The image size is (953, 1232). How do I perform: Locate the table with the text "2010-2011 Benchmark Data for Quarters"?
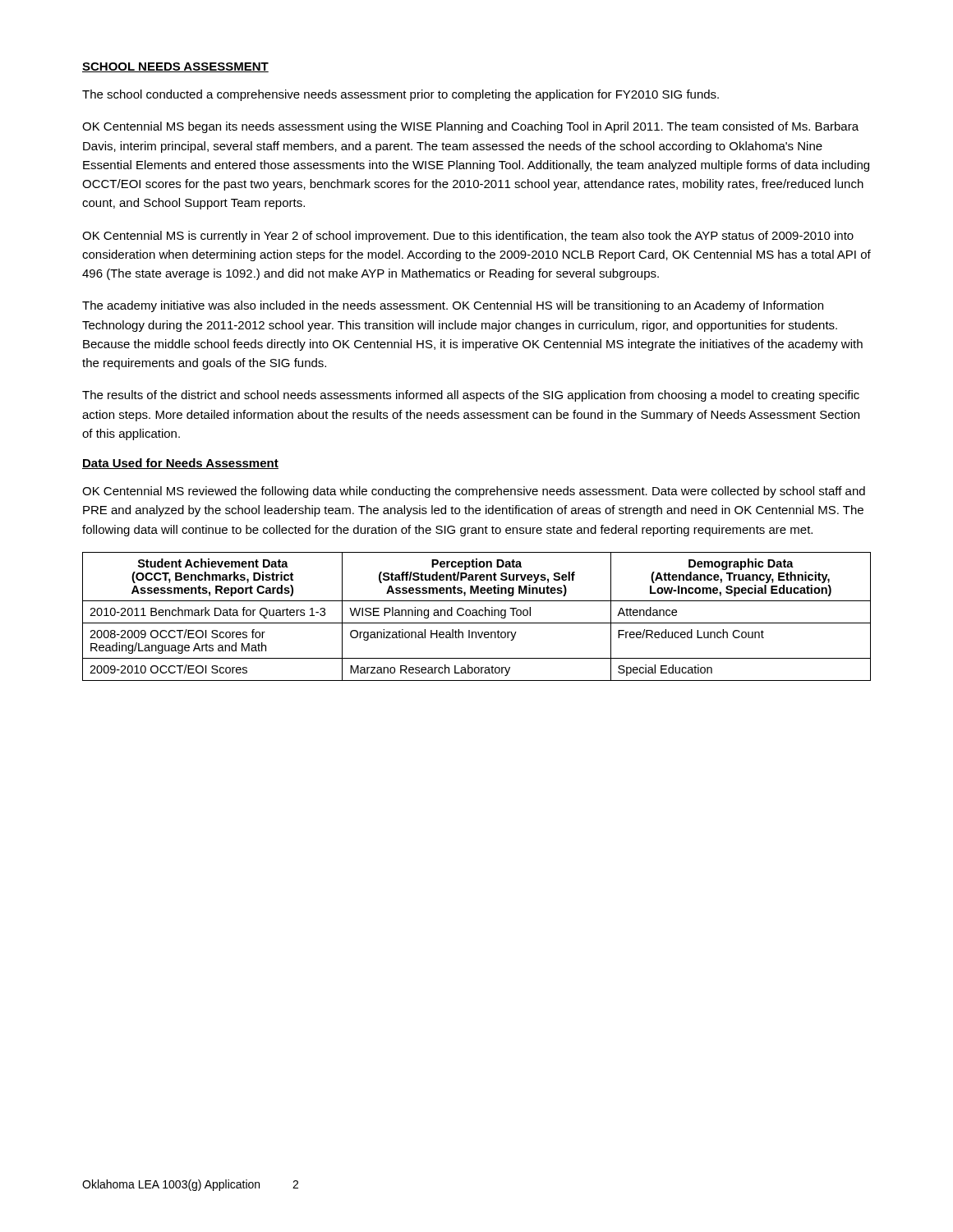(x=476, y=616)
